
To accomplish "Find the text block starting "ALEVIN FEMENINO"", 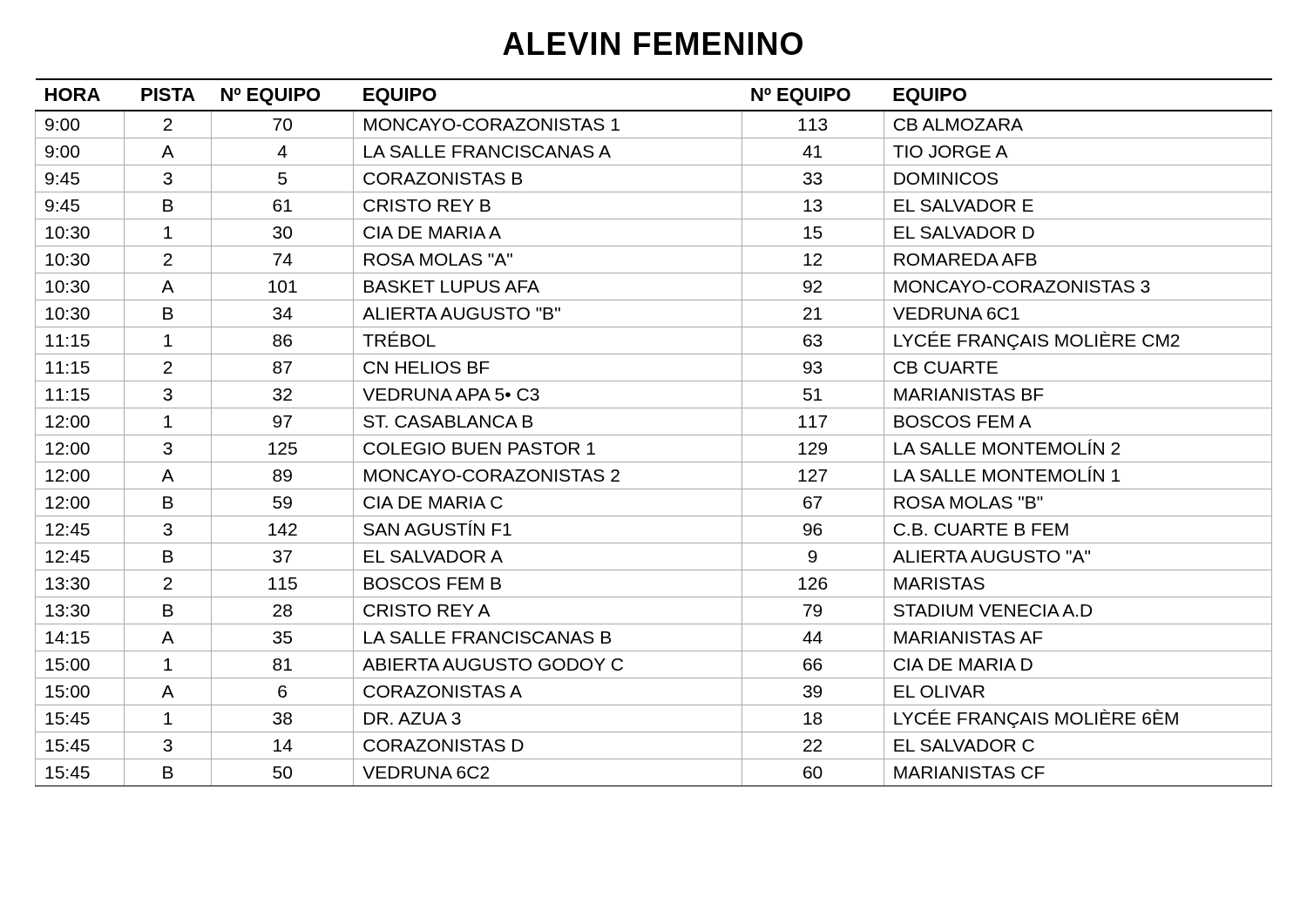I will (654, 44).
